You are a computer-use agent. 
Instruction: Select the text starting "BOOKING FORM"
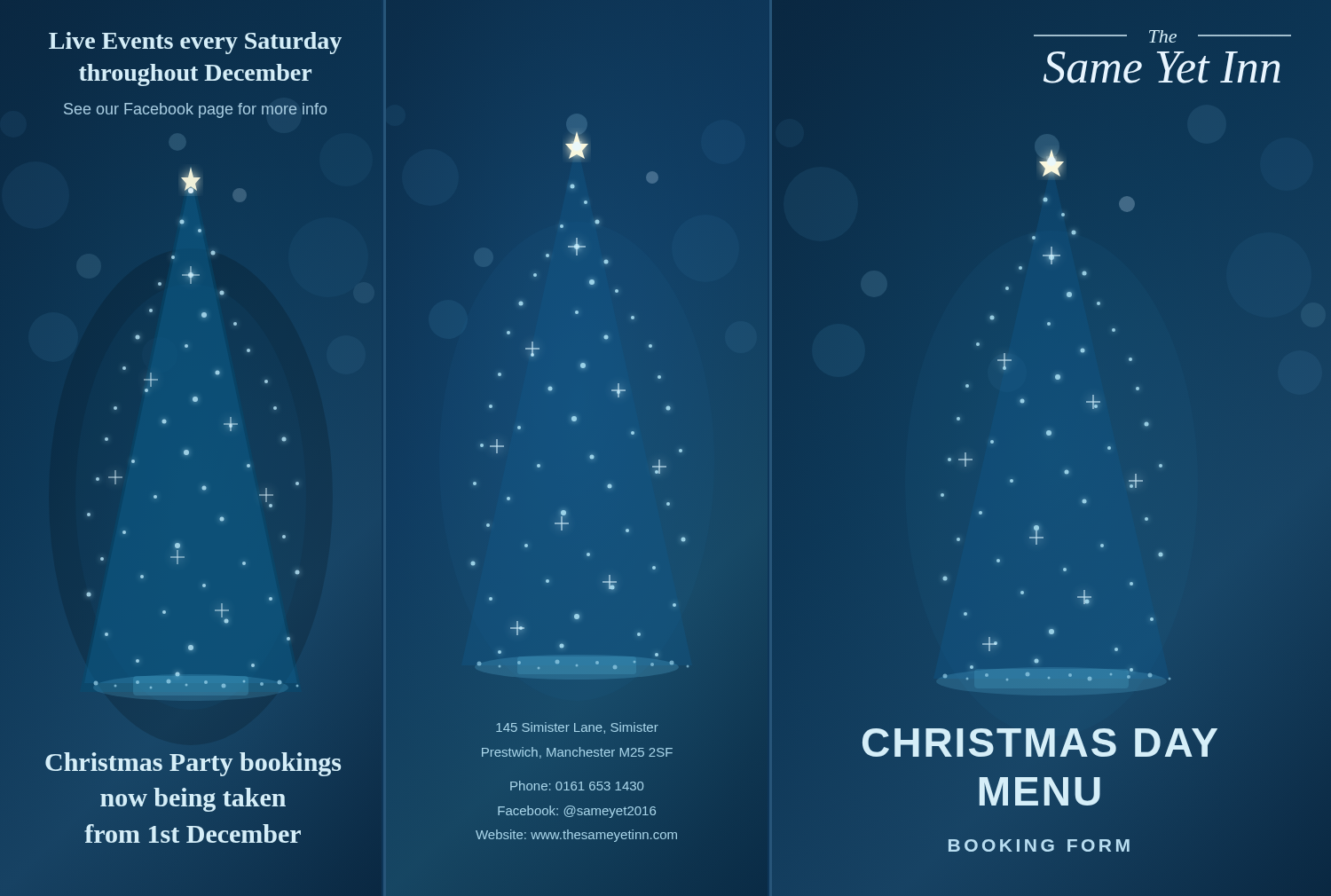pos(1040,845)
